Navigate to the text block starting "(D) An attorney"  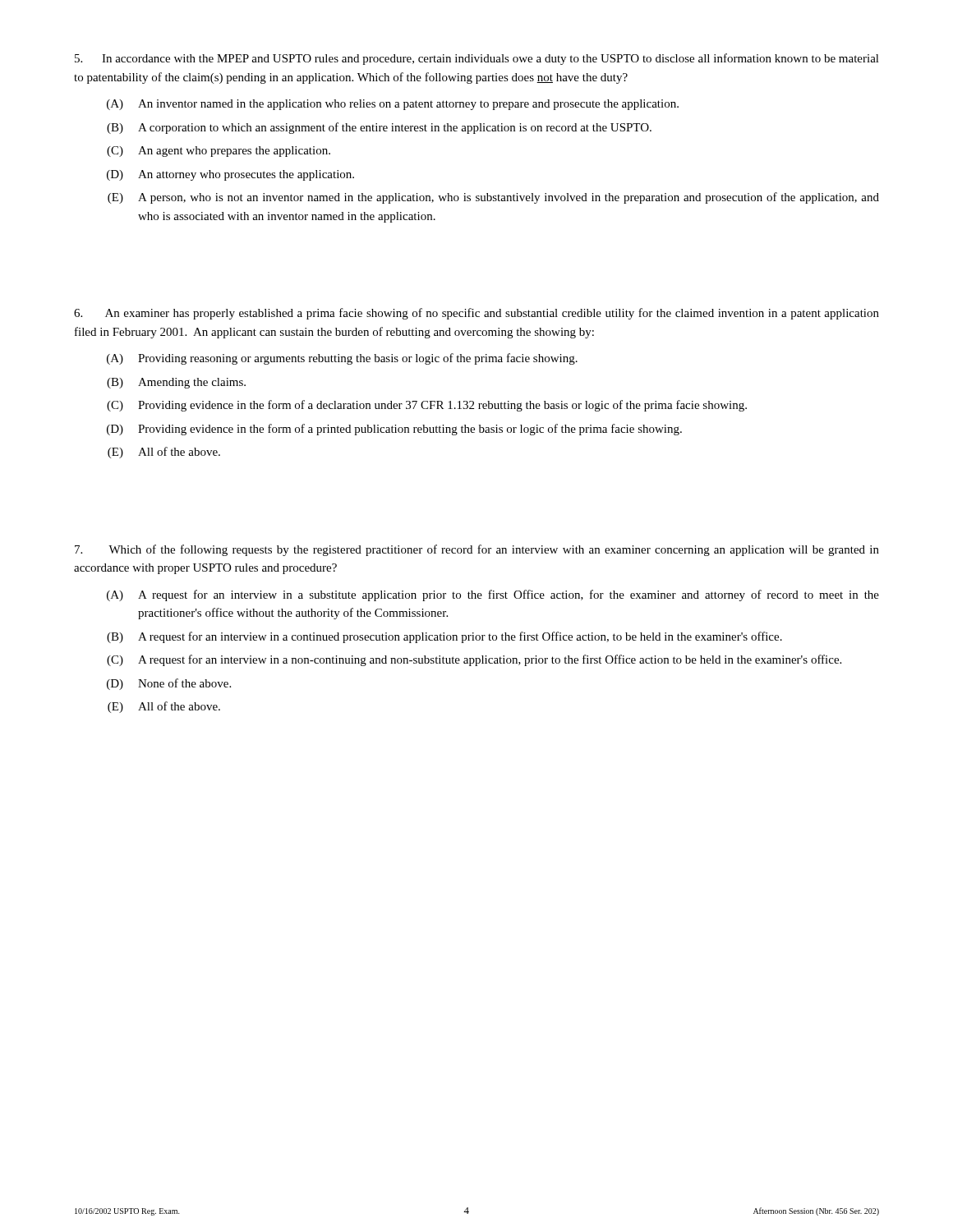[230, 175]
